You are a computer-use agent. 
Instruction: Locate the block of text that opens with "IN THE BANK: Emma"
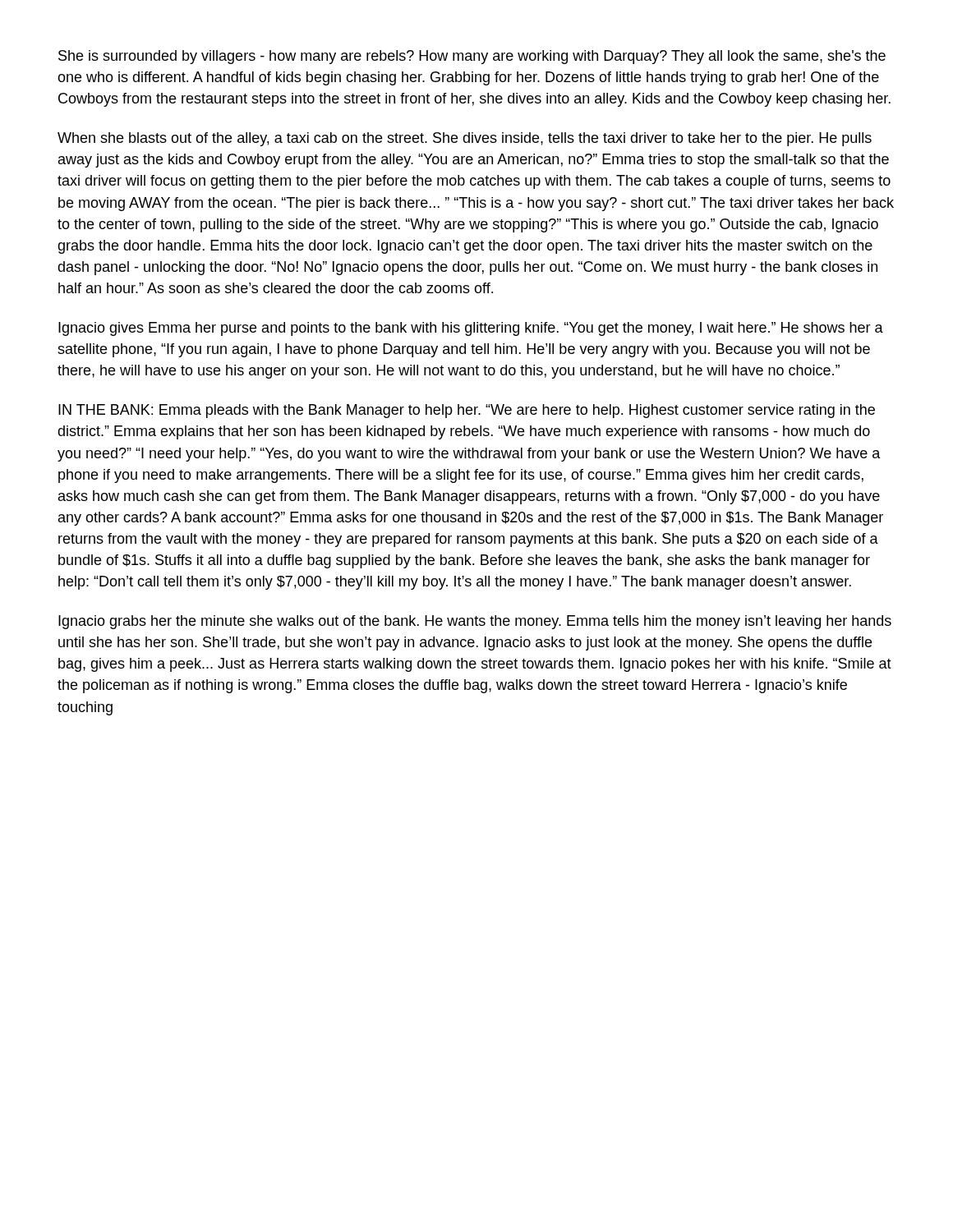tap(470, 496)
